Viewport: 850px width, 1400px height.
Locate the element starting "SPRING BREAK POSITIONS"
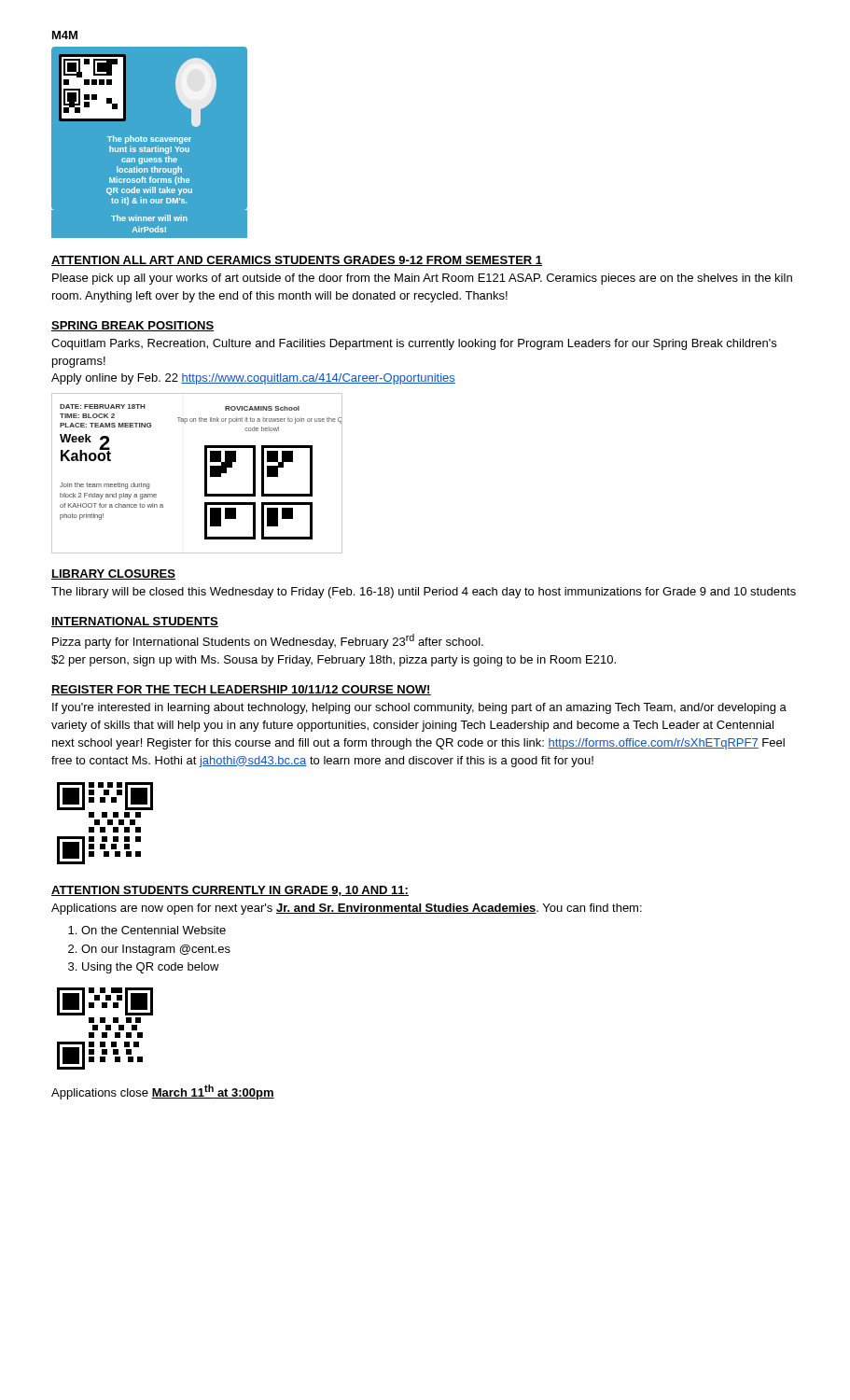point(133,325)
